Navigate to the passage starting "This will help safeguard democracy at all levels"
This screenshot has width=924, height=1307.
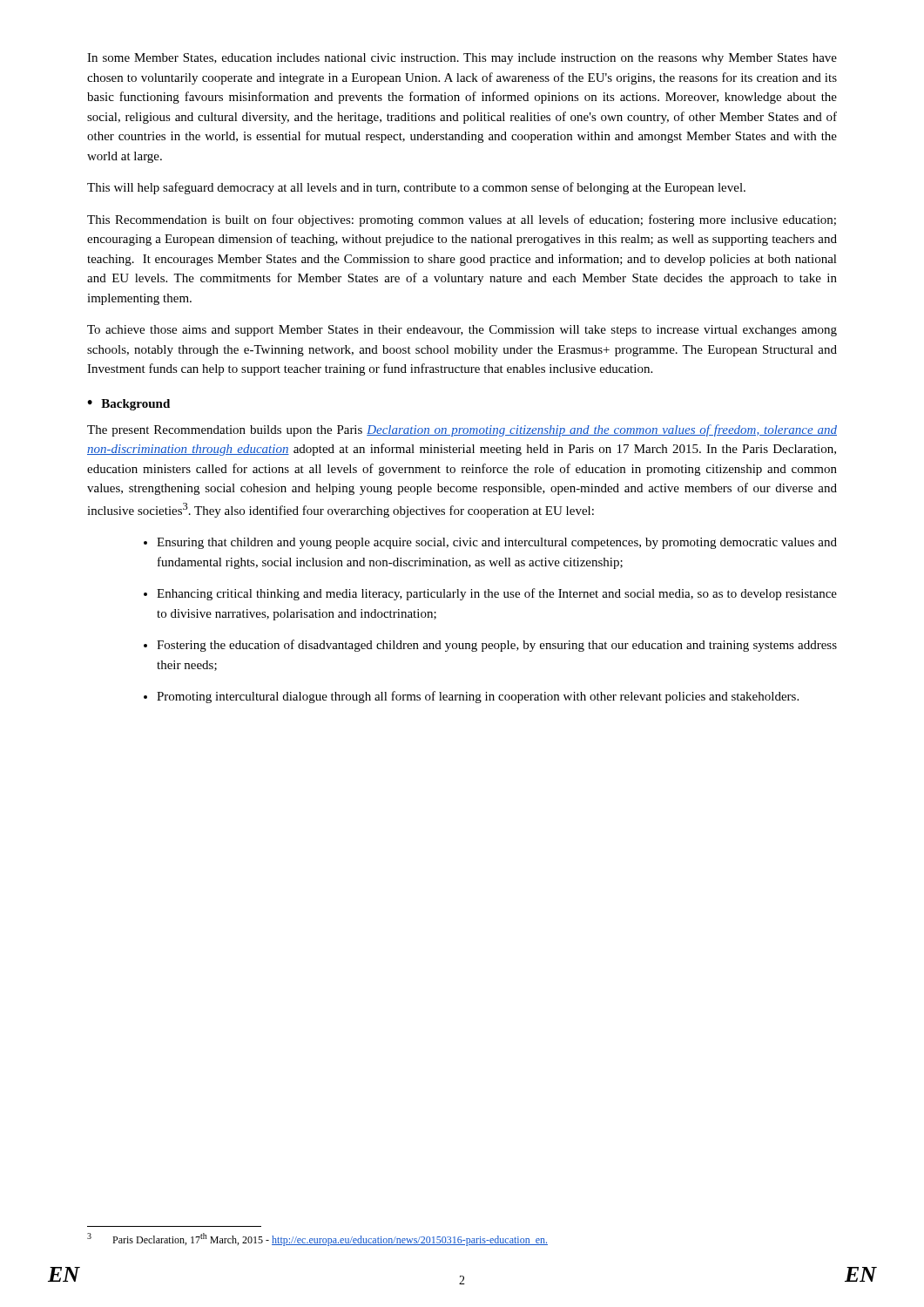tap(462, 188)
